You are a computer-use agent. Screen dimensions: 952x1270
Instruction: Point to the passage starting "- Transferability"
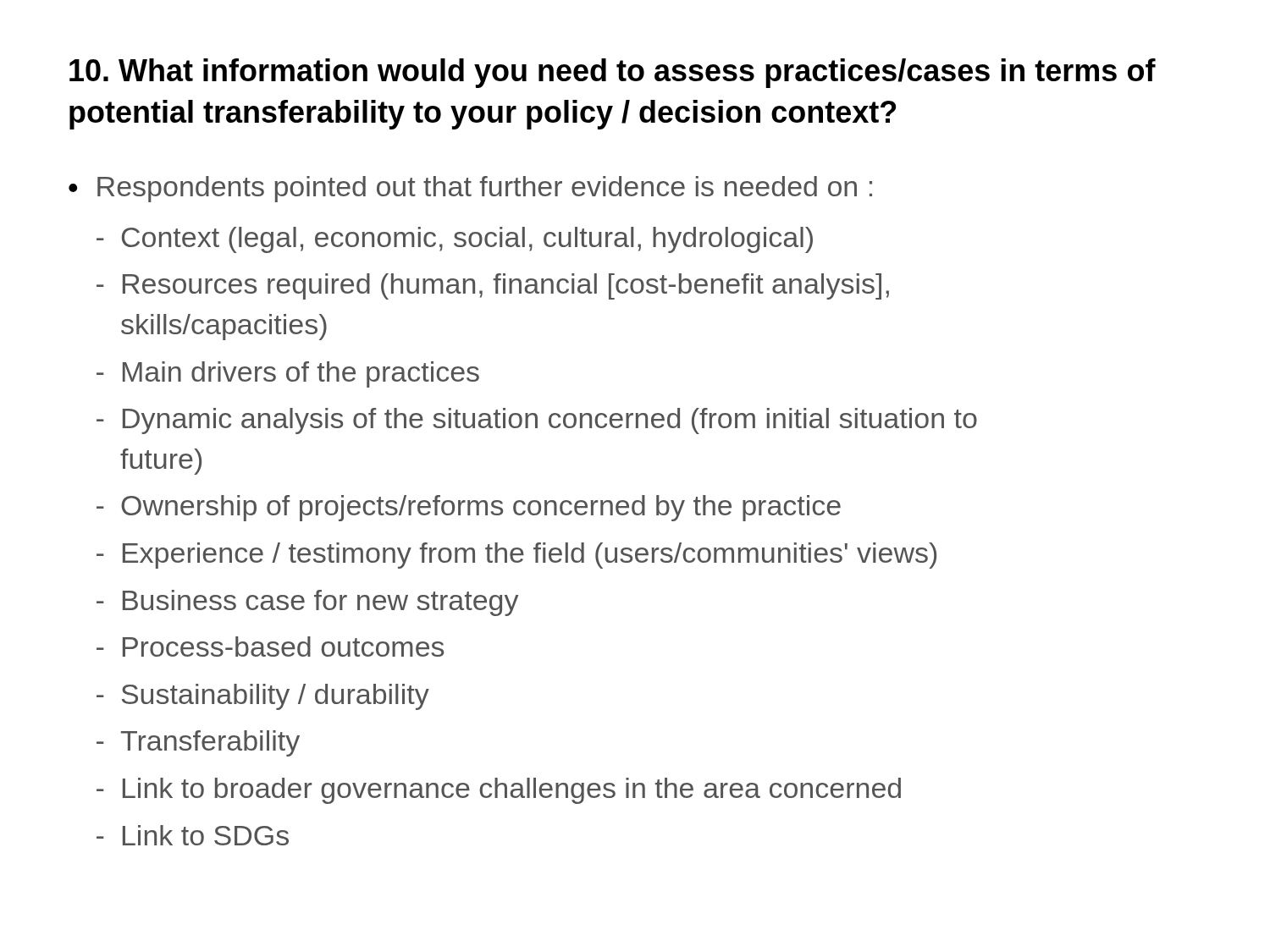[198, 743]
